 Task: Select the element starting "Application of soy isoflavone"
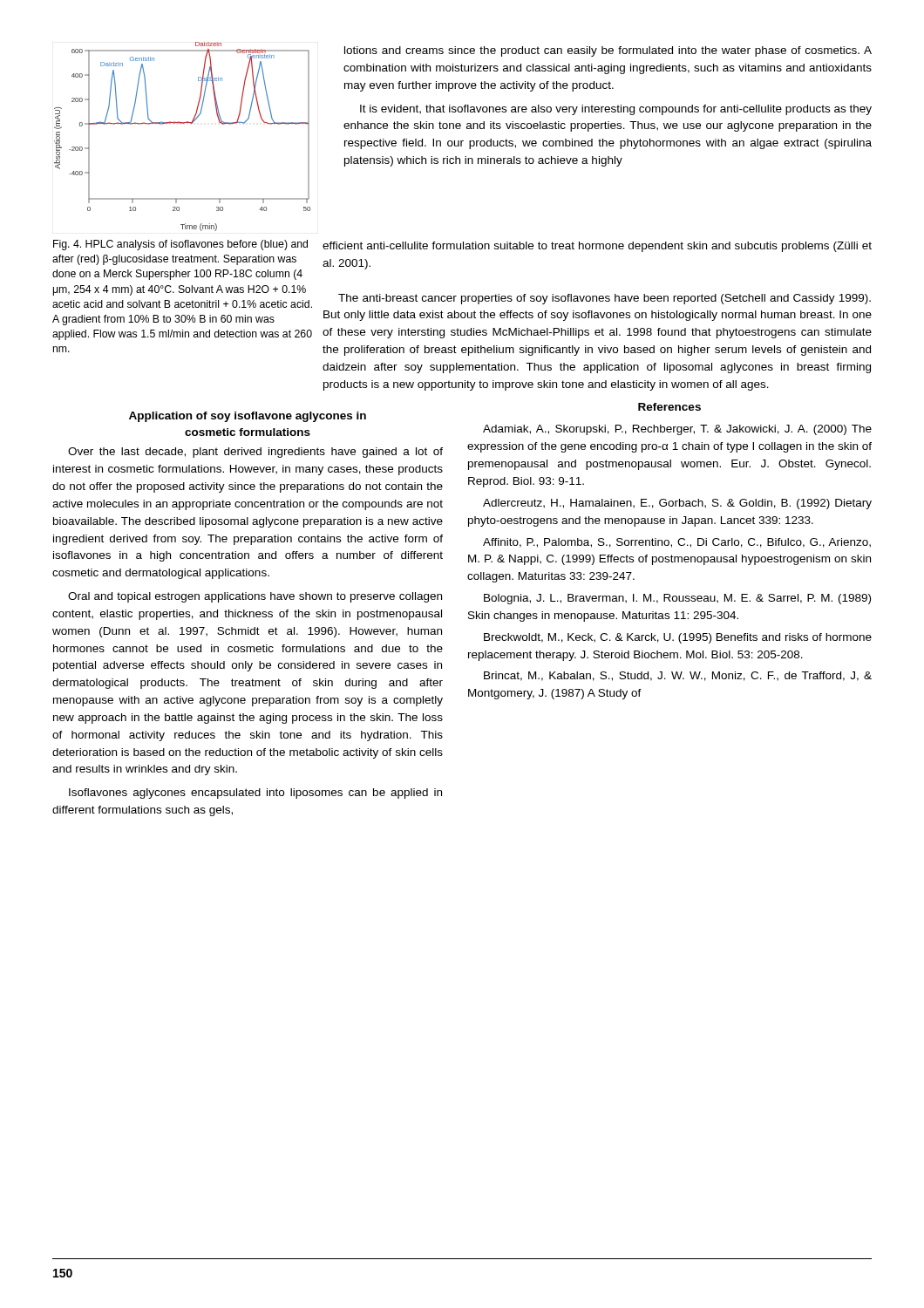click(248, 424)
